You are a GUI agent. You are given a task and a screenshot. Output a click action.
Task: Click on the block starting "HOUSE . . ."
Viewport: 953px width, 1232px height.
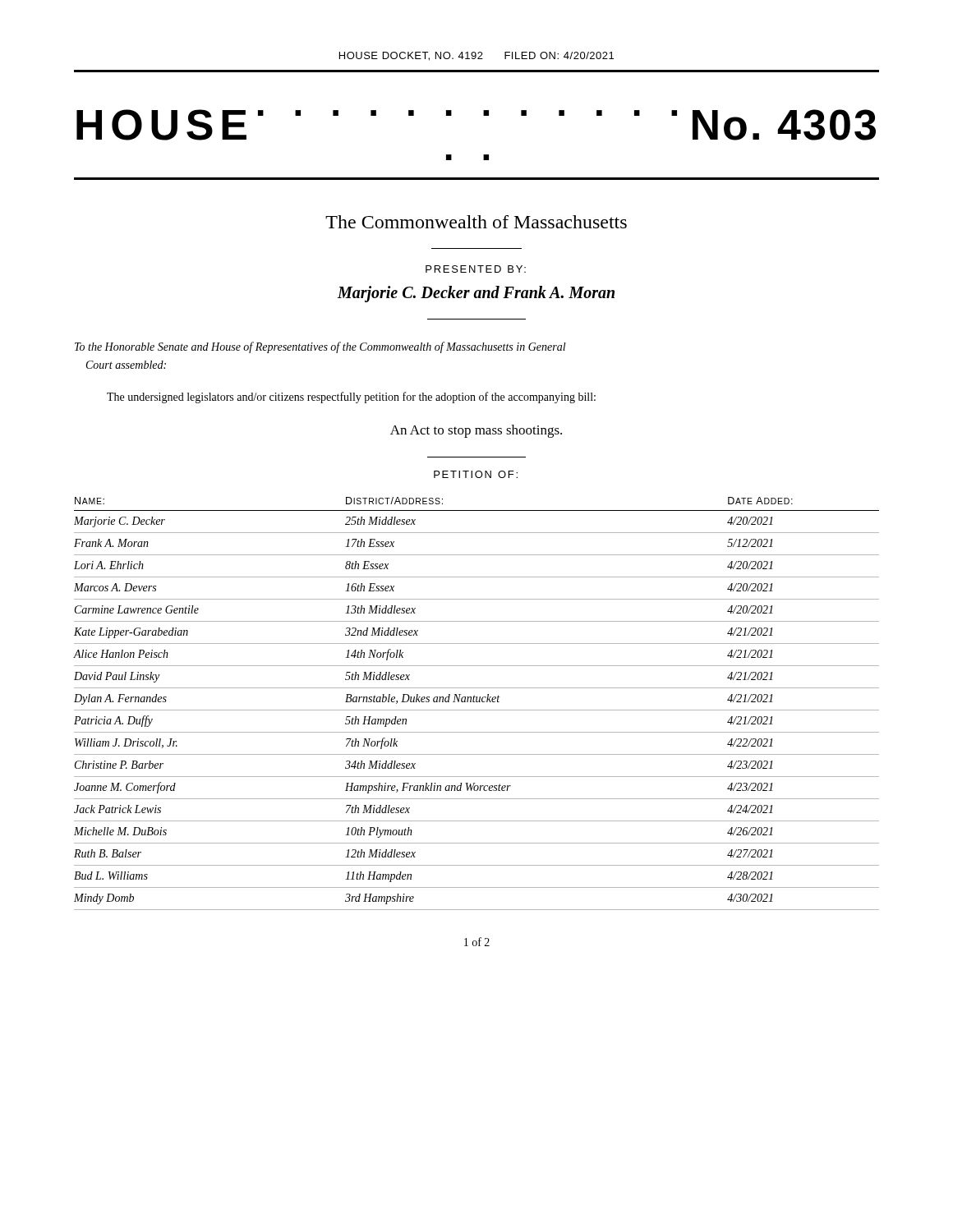[157, 124]
